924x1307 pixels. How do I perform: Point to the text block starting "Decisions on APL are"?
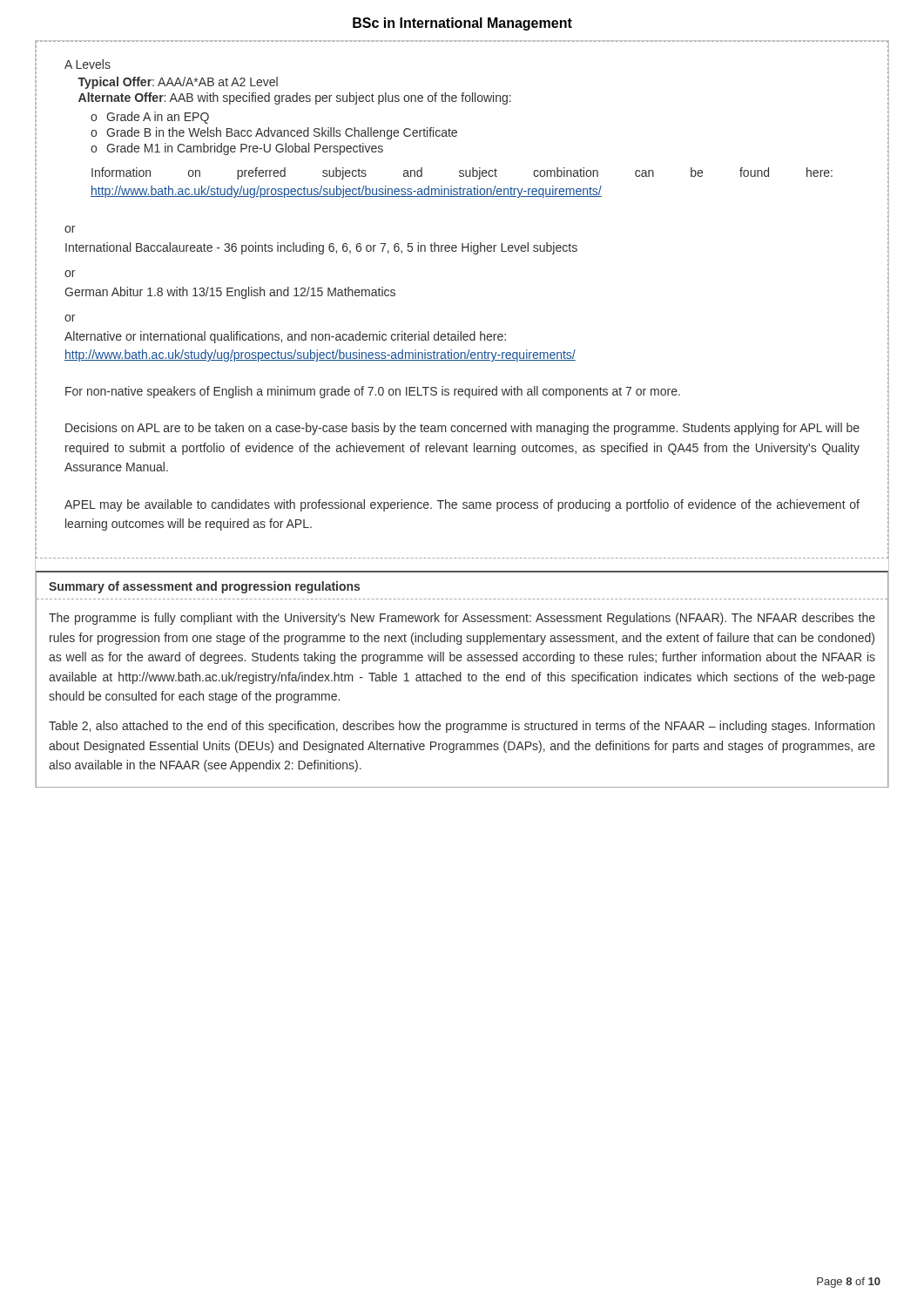pyautogui.click(x=462, y=448)
